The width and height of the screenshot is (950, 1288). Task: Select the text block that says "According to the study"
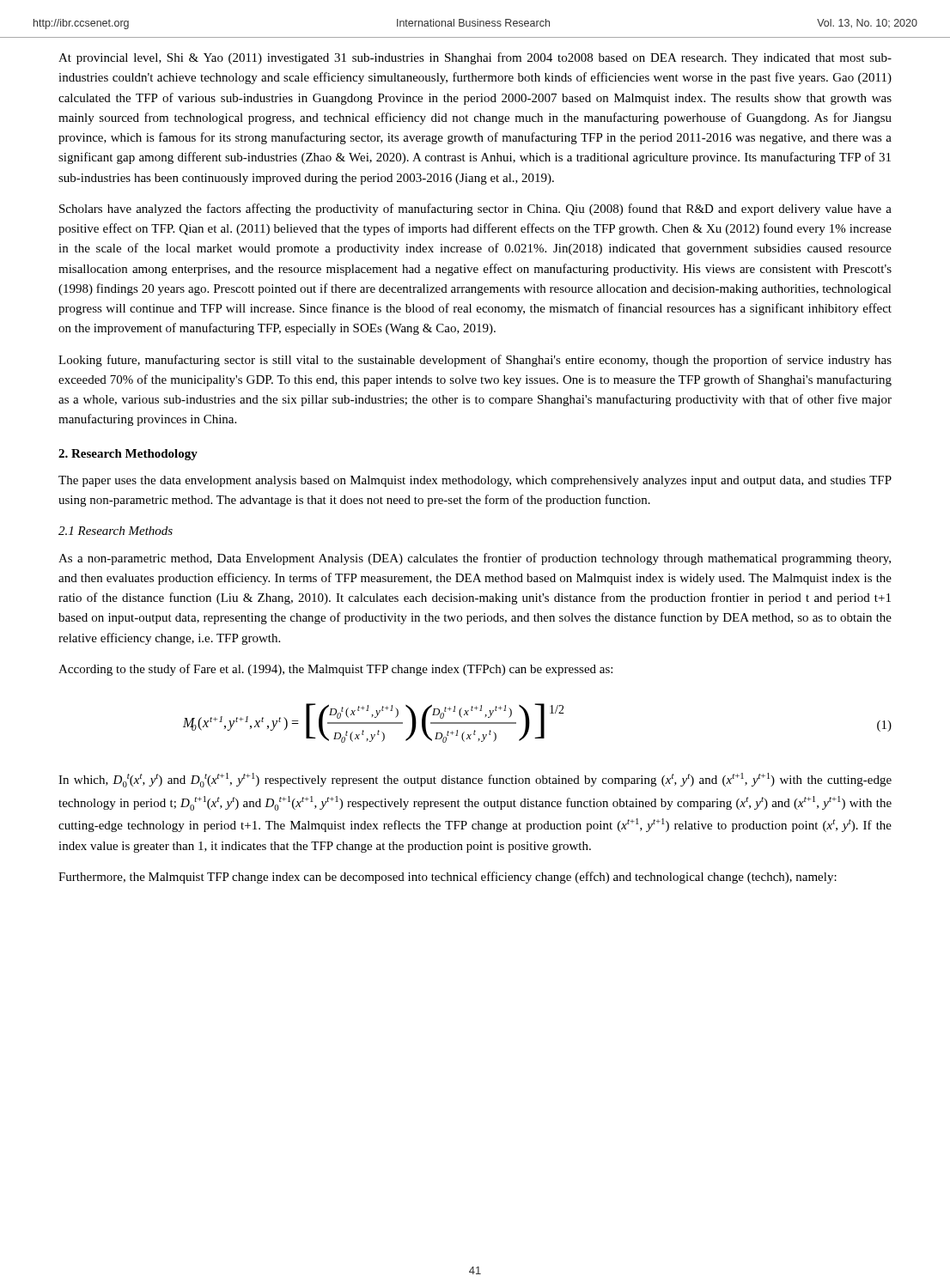click(x=336, y=669)
